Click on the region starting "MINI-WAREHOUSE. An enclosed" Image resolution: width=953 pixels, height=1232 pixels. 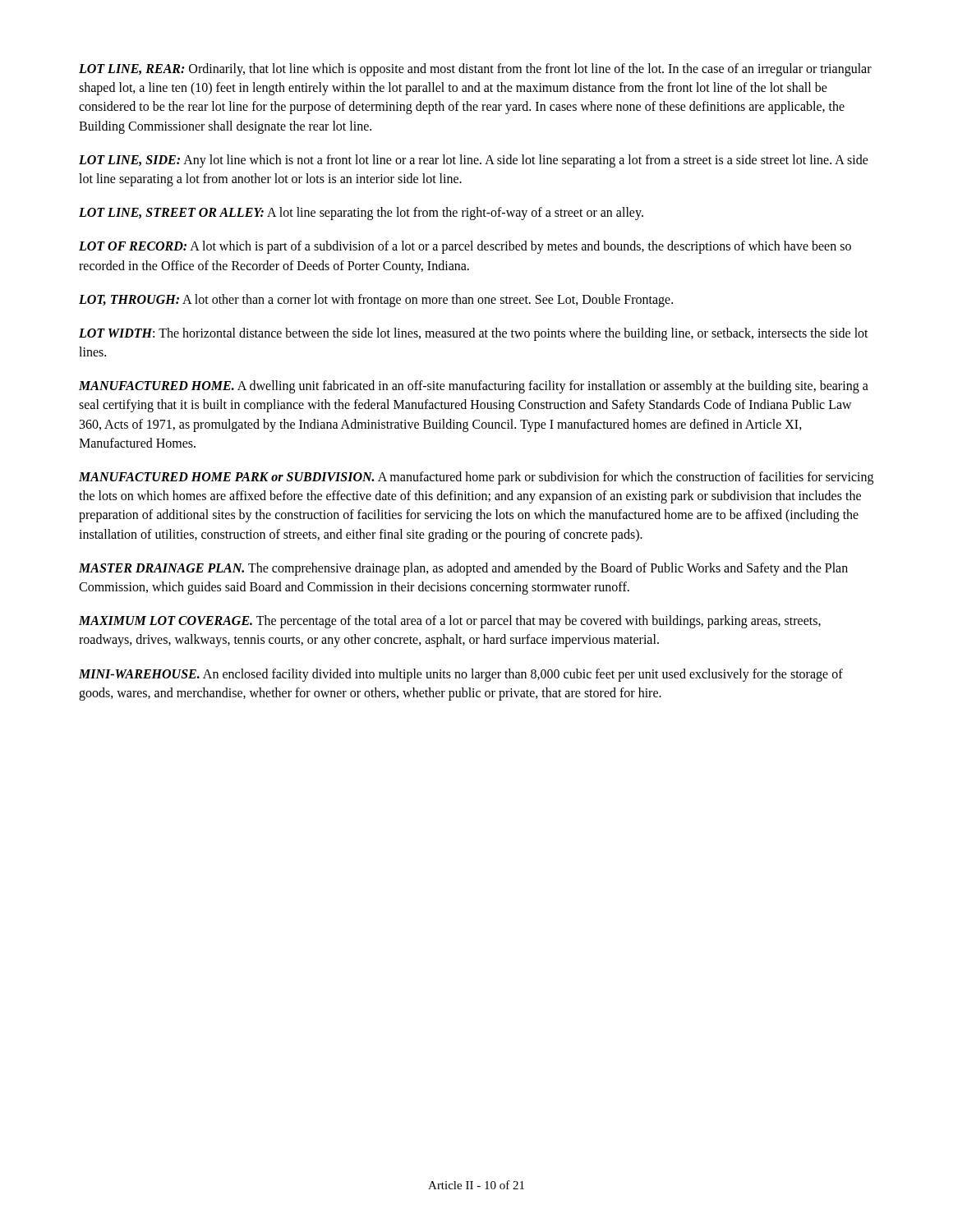click(x=461, y=683)
